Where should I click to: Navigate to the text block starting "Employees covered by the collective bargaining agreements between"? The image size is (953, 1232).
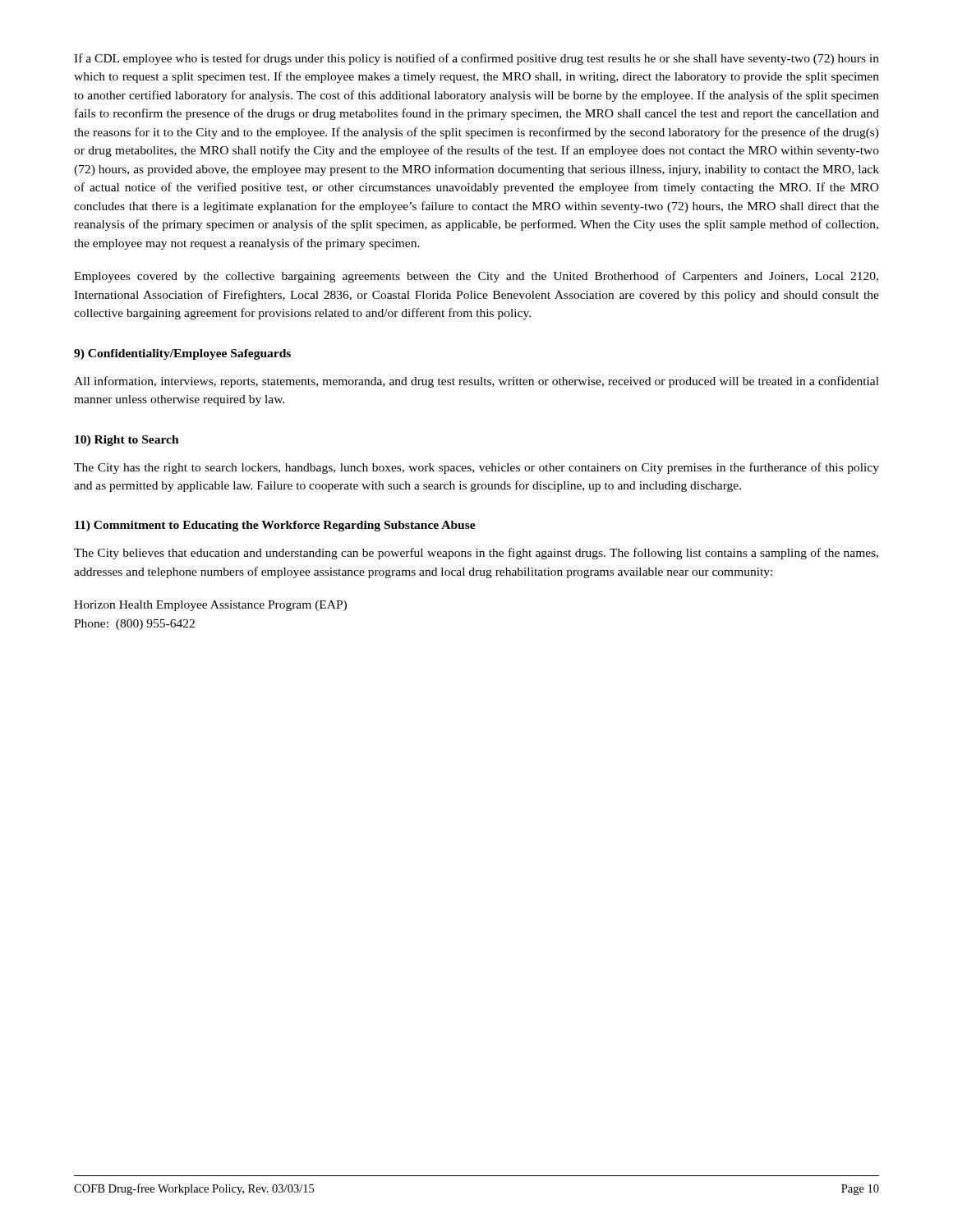pos(476,294)
